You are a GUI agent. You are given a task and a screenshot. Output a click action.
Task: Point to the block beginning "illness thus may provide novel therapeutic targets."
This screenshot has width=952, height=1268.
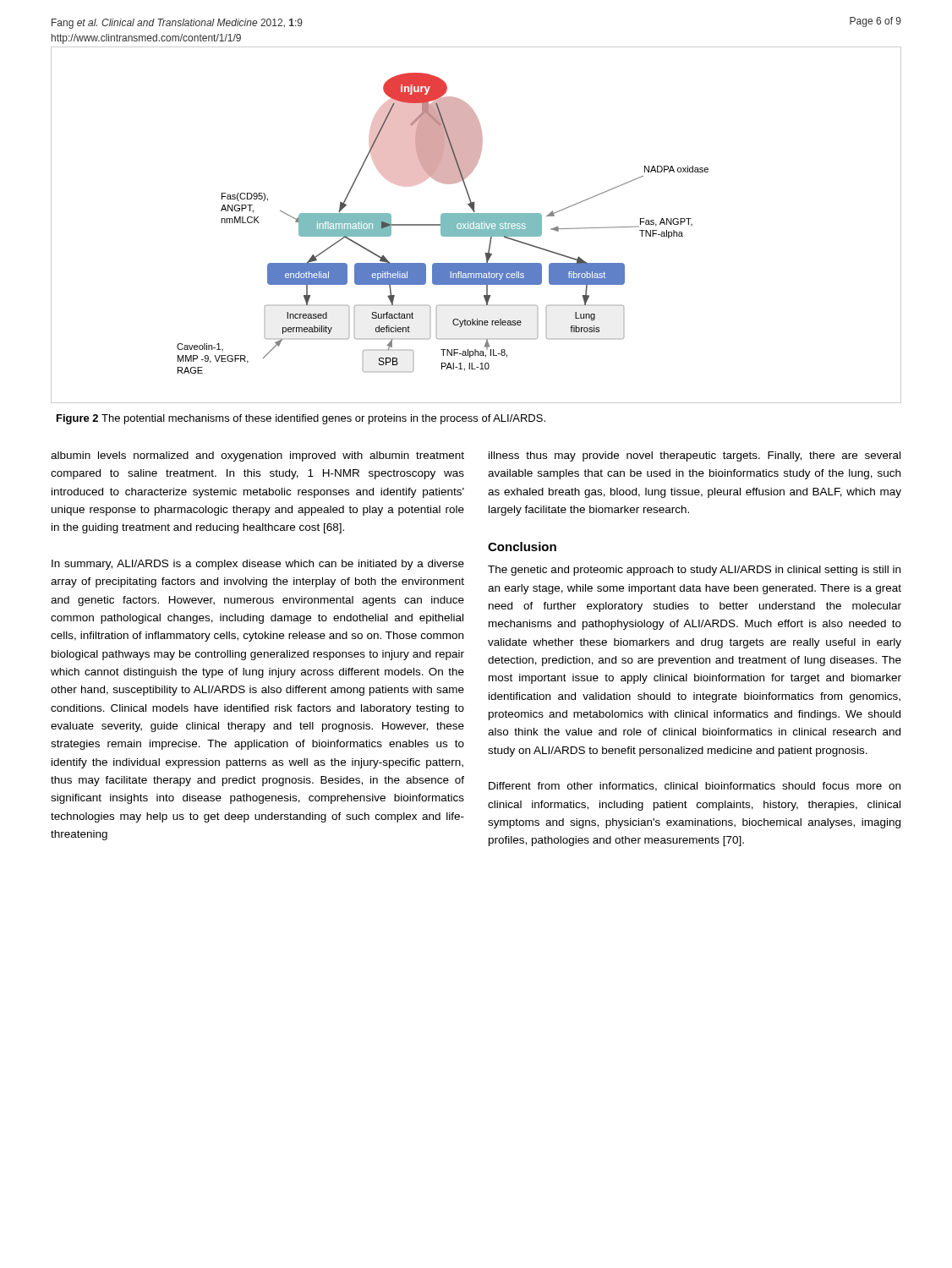point(695,482)
